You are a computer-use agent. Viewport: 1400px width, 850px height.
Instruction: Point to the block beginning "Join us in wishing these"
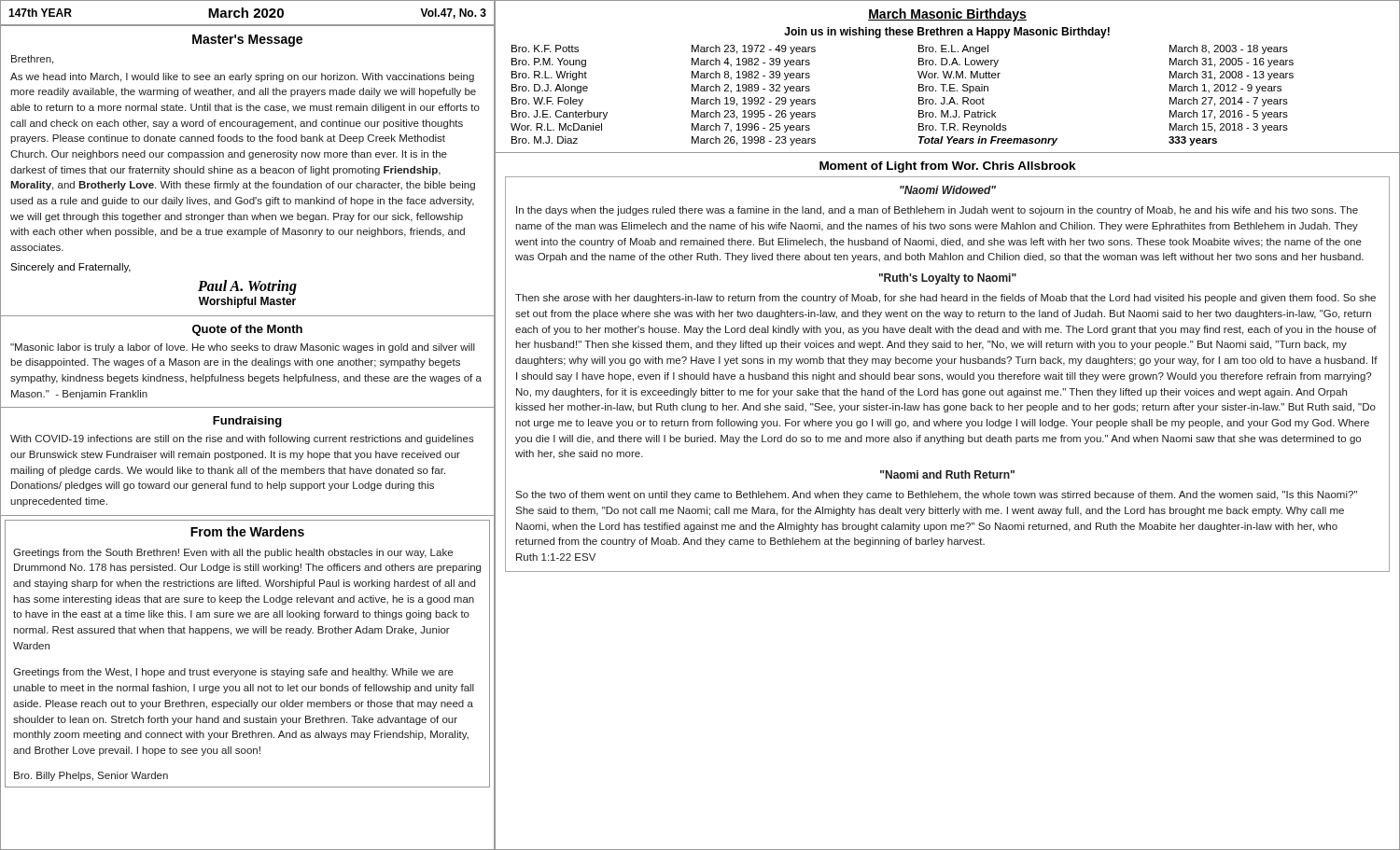point(947,32)
